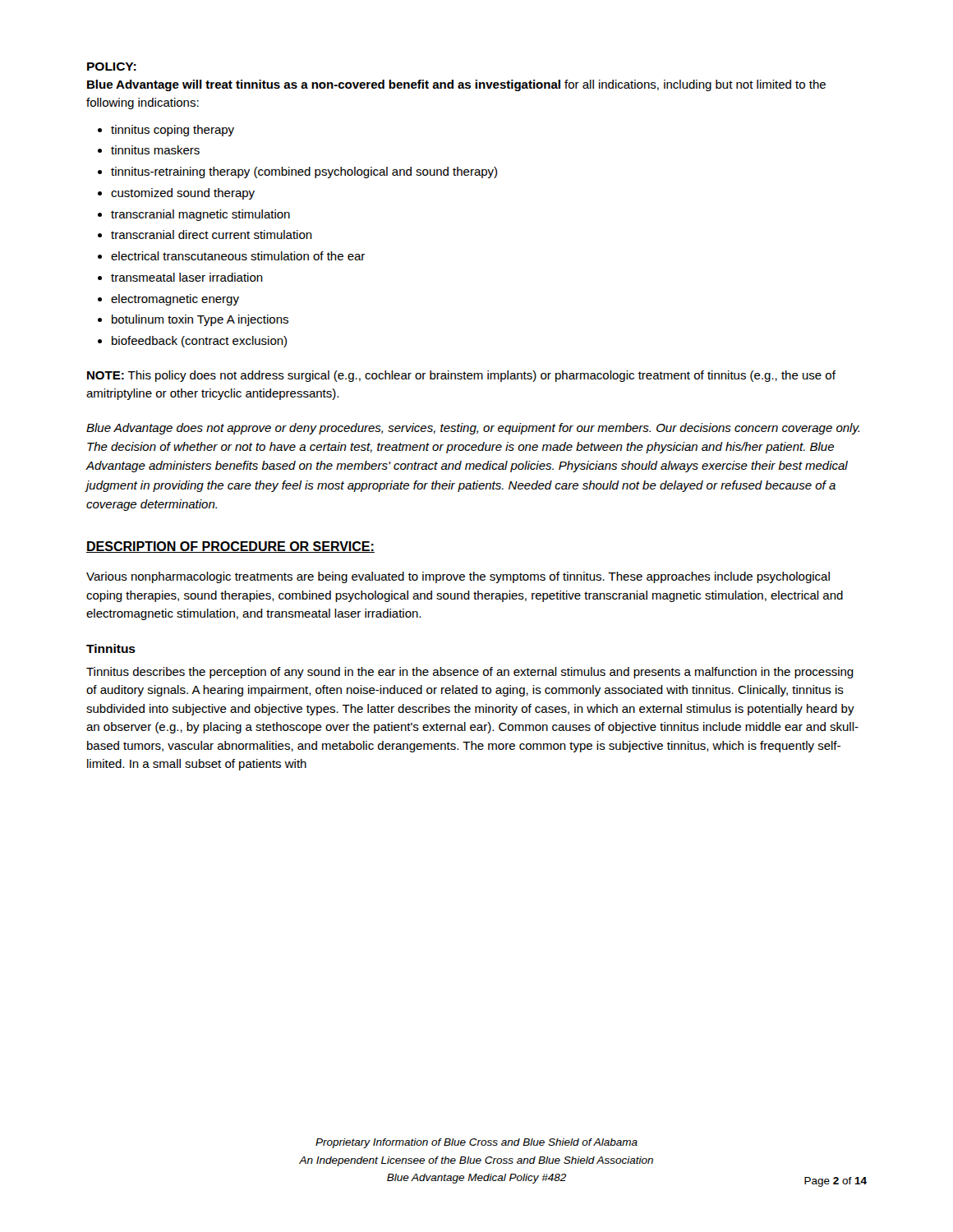This screenshot has height=1232, width=953.
Task: Find "botulinum toxin Type A injections" on this page
Action: click(x=200, y=320)
